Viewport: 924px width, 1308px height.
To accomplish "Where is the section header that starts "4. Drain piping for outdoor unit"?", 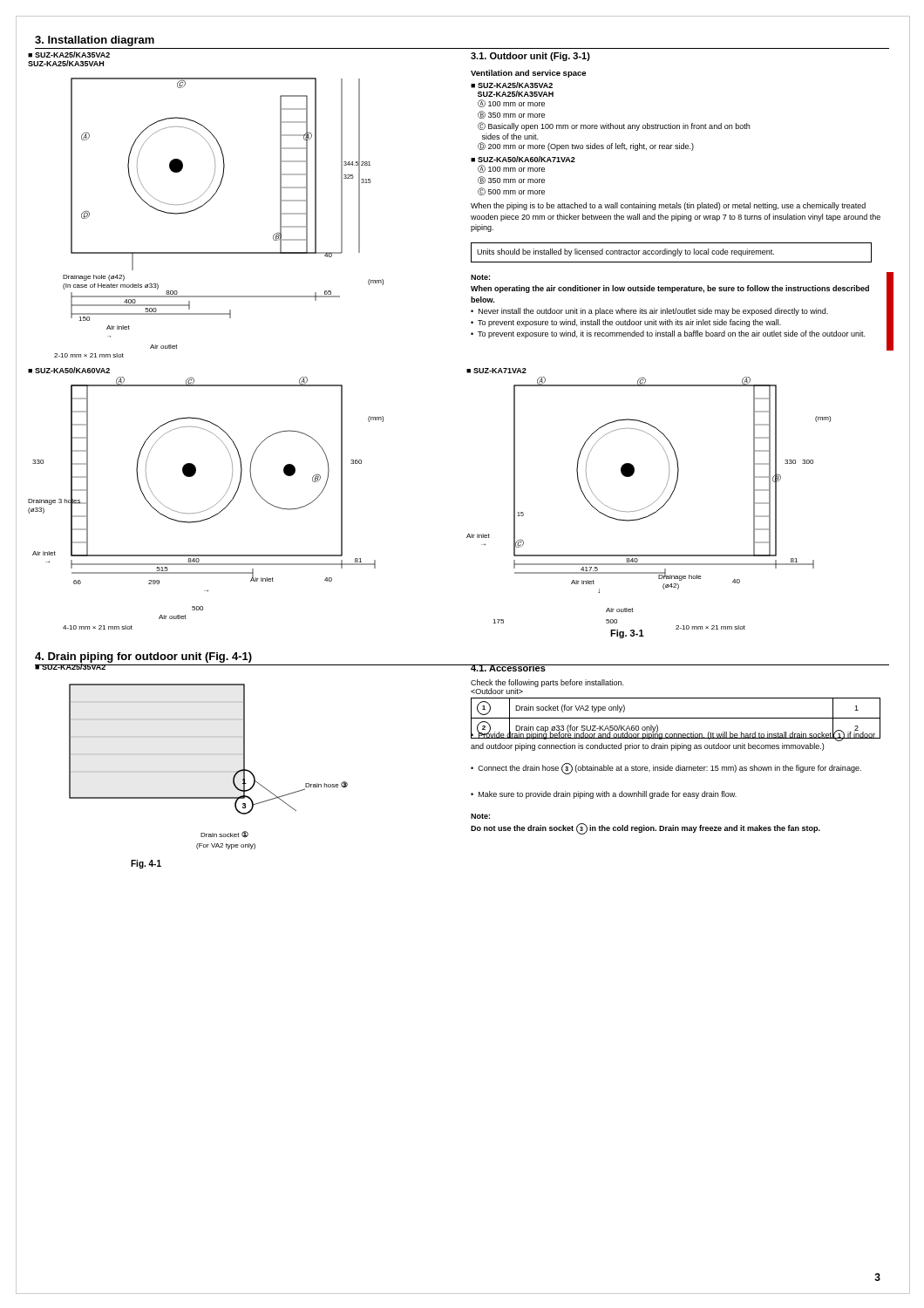I will coord(143,656).
